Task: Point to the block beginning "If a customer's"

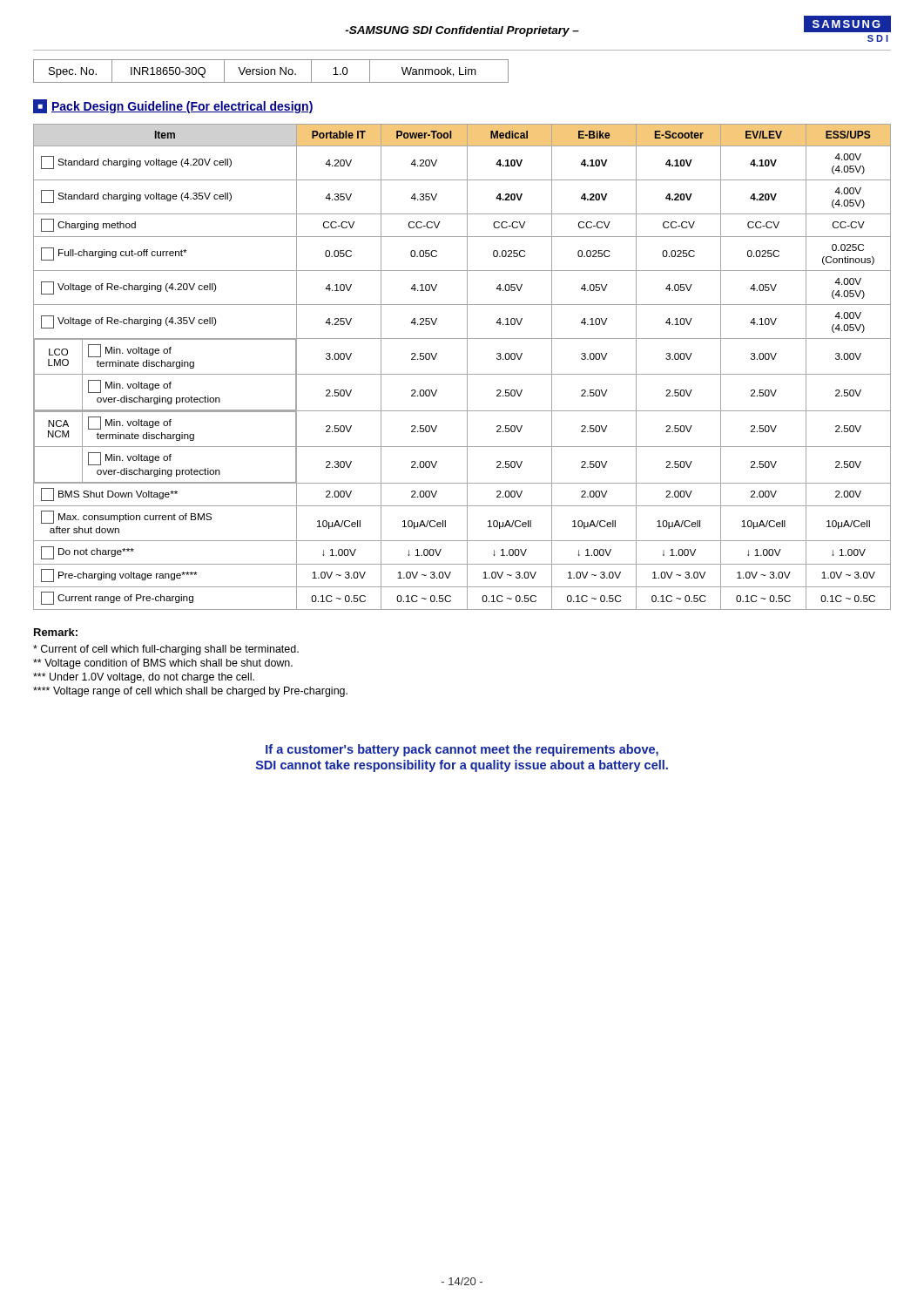Action: pos(462,758)
